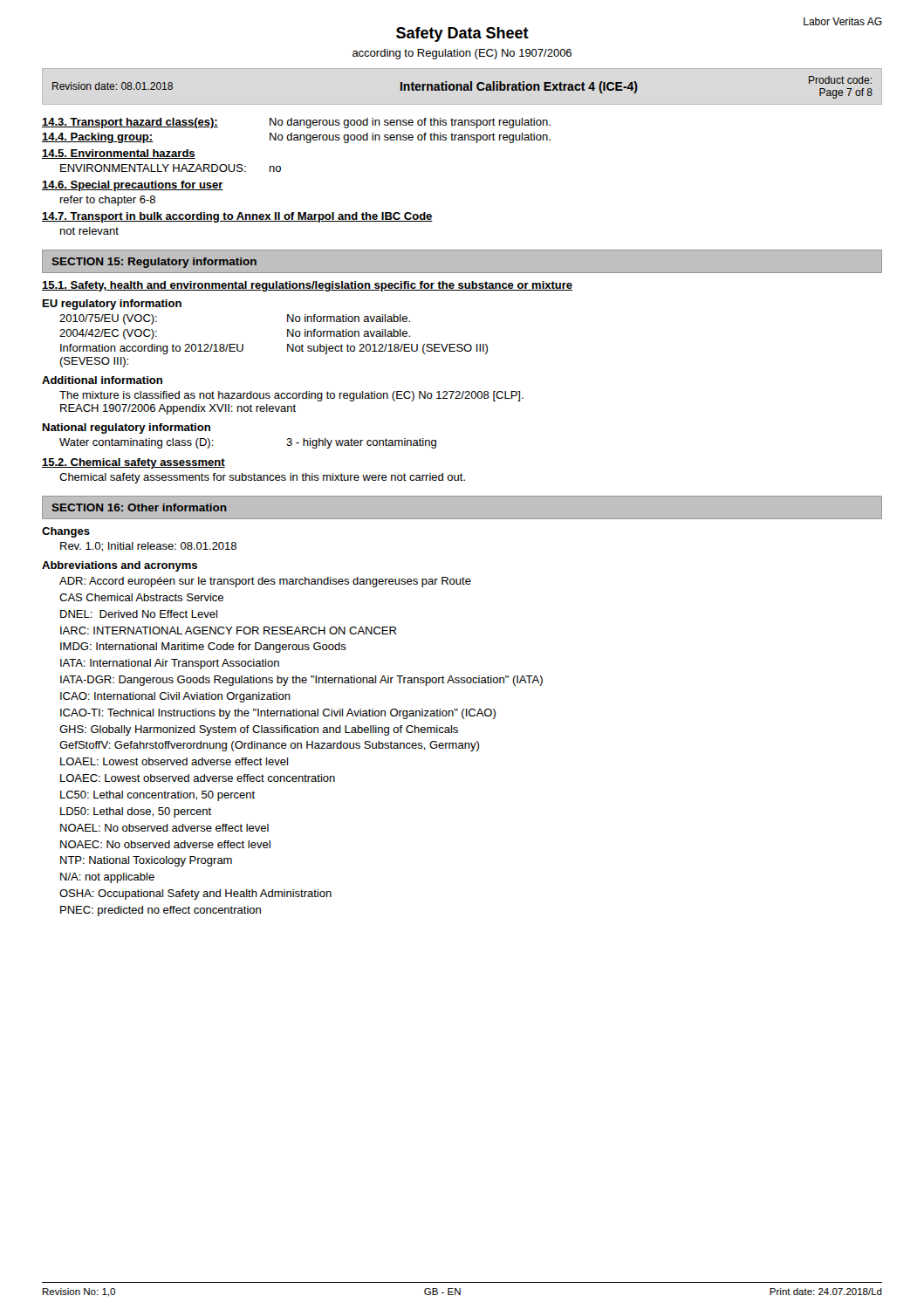
Task: Find the text starting "2004/42/EC (VOC): No"
Action: point(235,333)
